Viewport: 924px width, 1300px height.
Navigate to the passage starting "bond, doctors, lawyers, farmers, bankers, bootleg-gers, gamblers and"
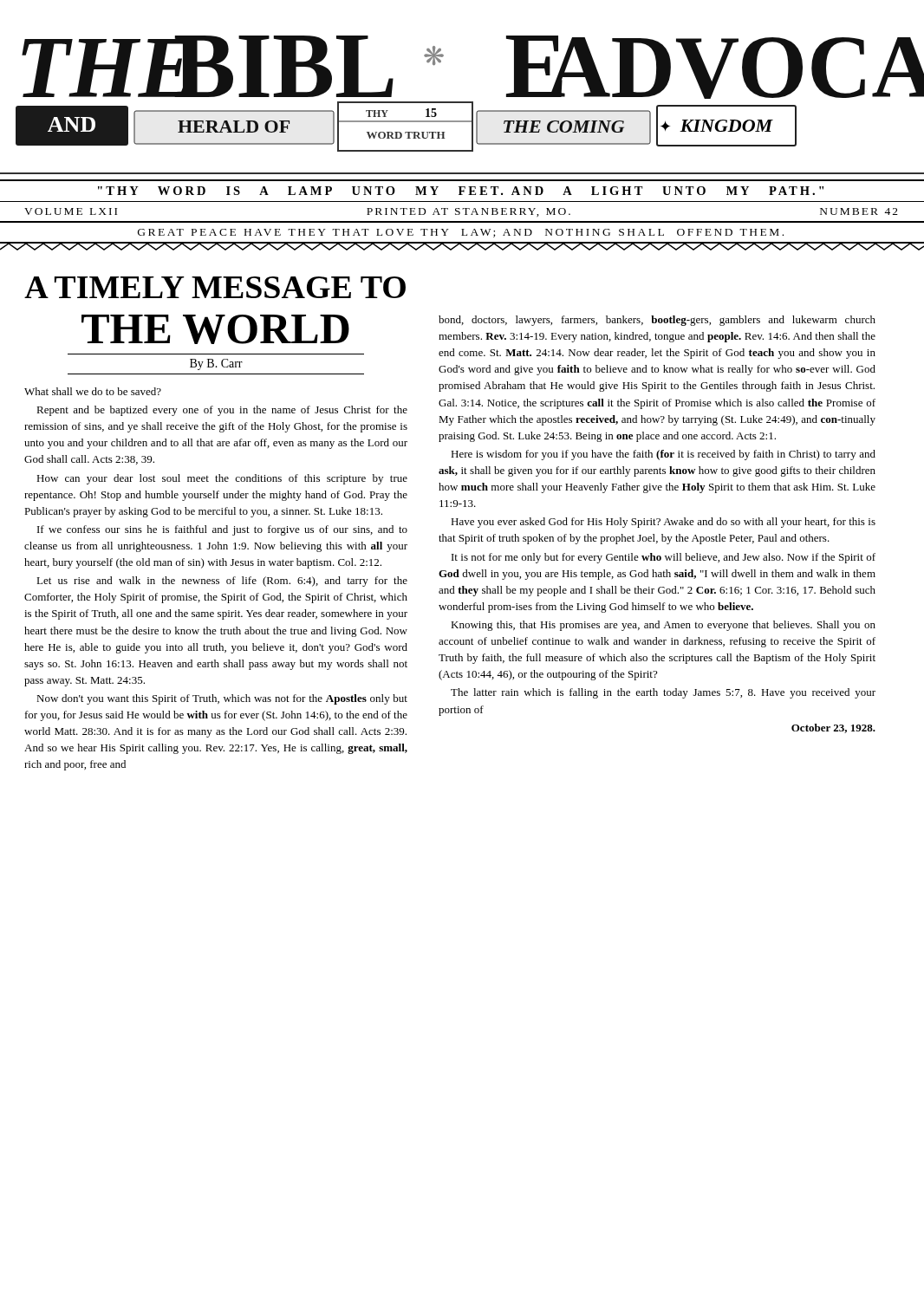click(657, 514)
